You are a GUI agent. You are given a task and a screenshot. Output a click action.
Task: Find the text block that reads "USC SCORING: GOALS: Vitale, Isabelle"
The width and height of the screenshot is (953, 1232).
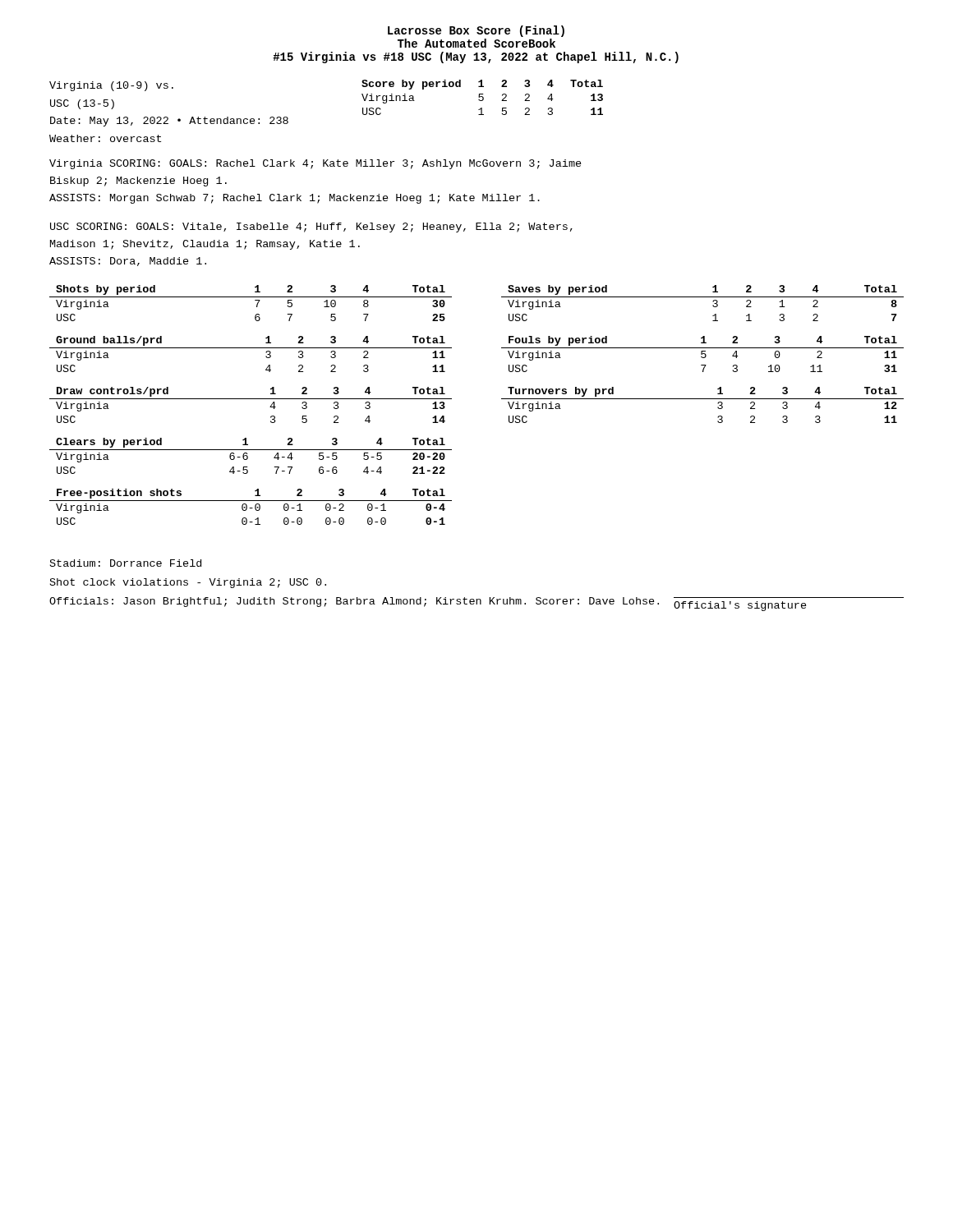pos(312,244)
